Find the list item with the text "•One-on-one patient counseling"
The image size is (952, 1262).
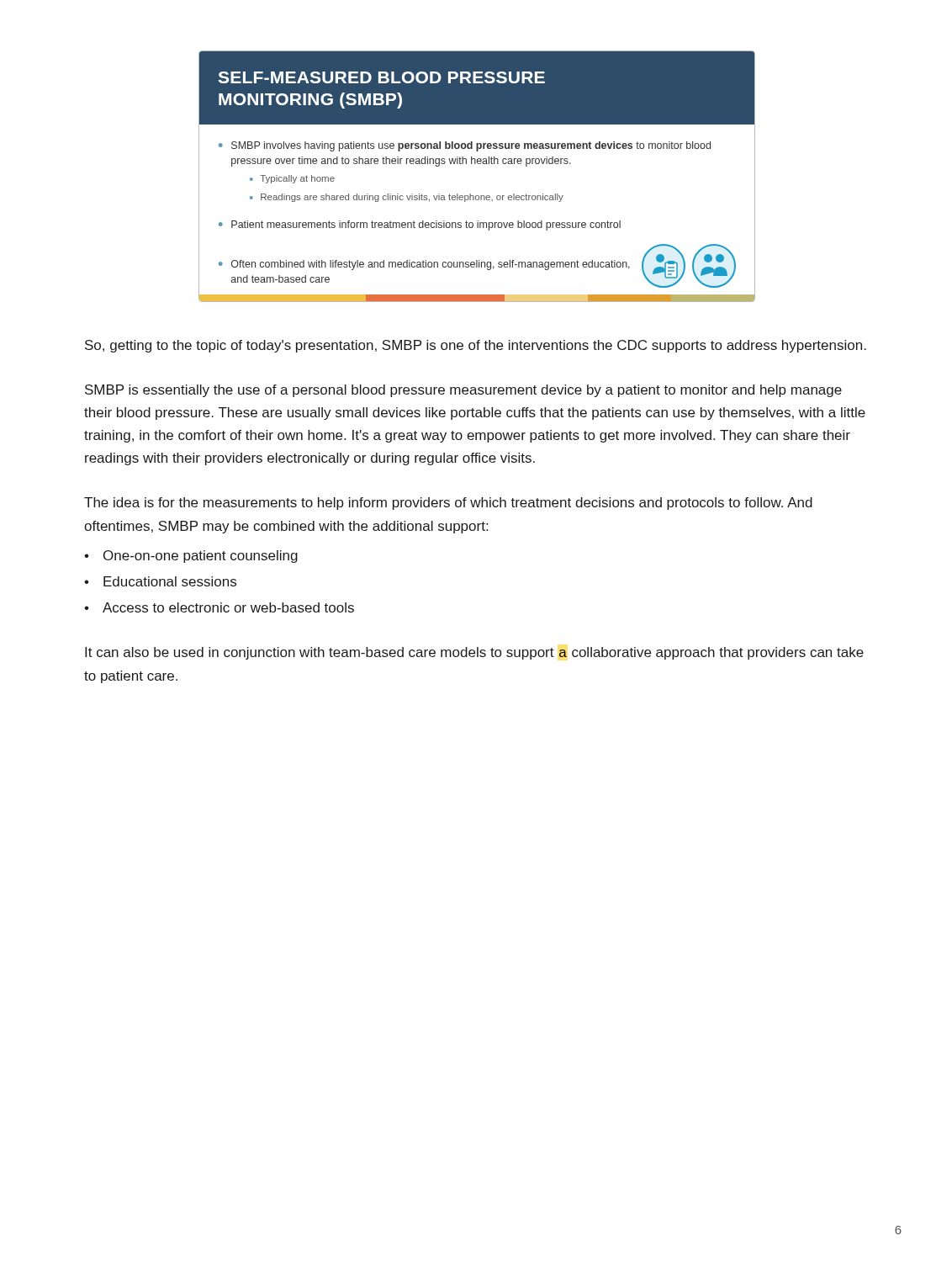pyautogui.click(x=191, y=556)
